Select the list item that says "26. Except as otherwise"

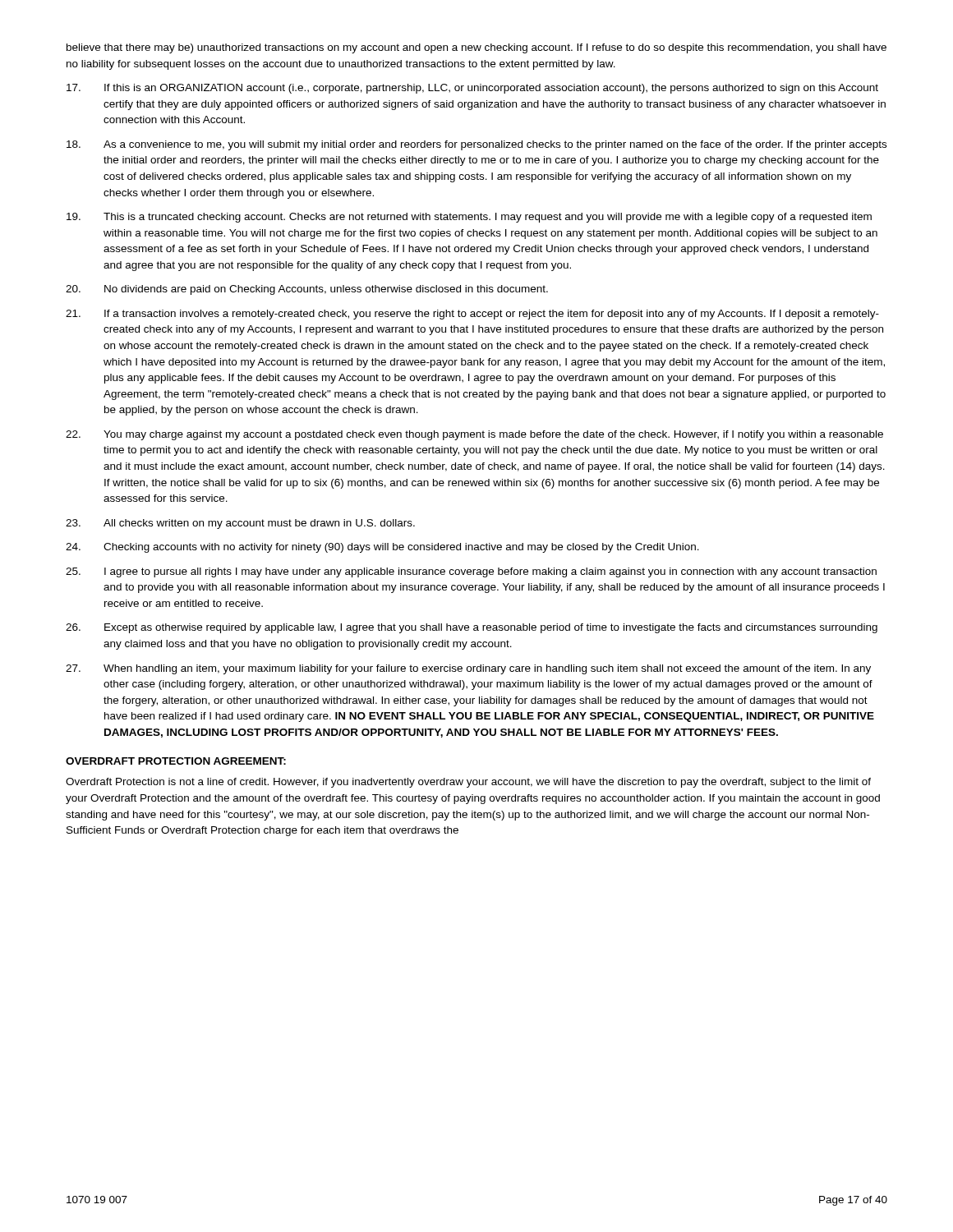coord(476,636)
